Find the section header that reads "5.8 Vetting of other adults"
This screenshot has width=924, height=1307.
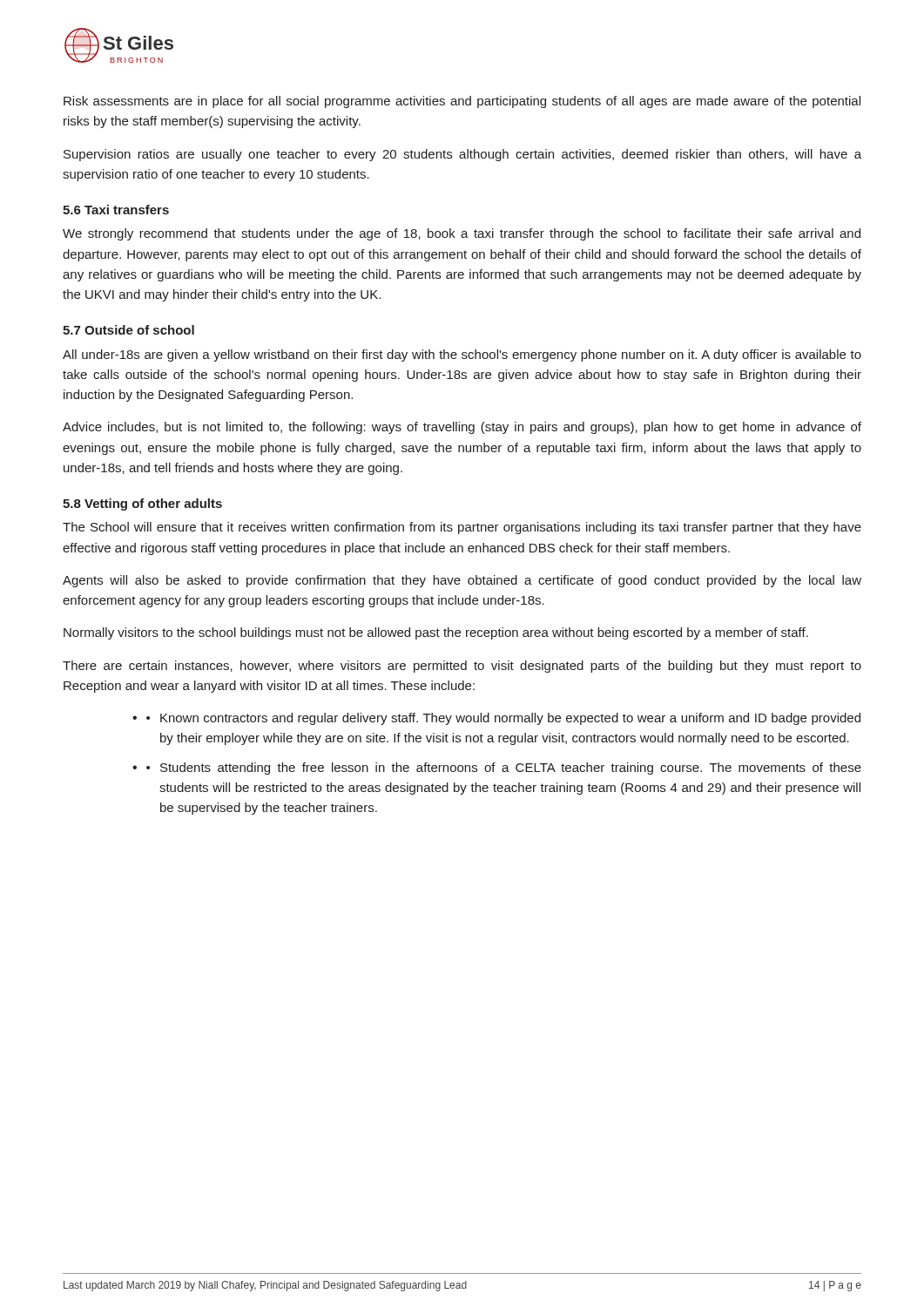[x=142, y=505]
